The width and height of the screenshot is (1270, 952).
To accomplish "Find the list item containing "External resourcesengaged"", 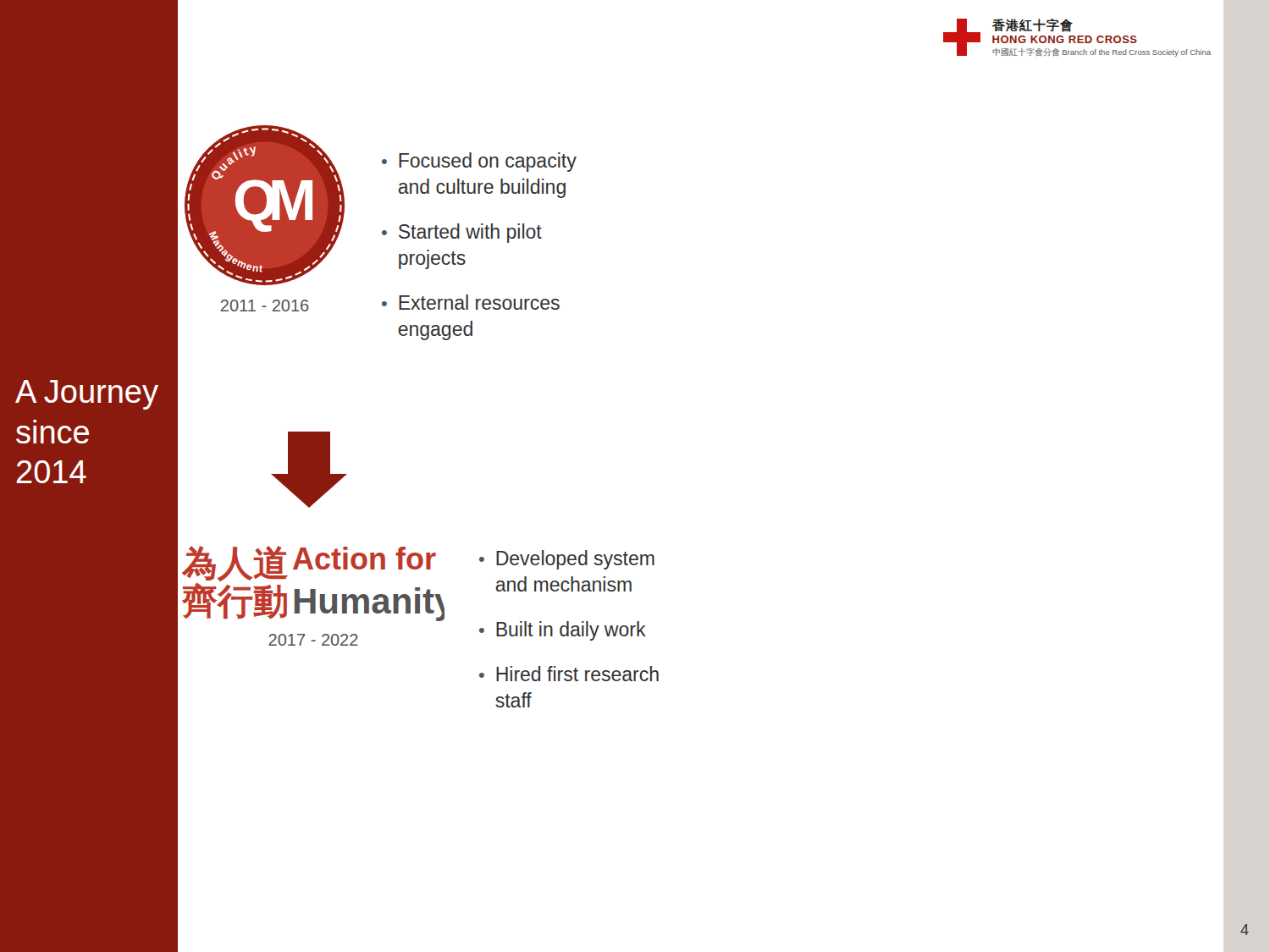I will 479,316.
